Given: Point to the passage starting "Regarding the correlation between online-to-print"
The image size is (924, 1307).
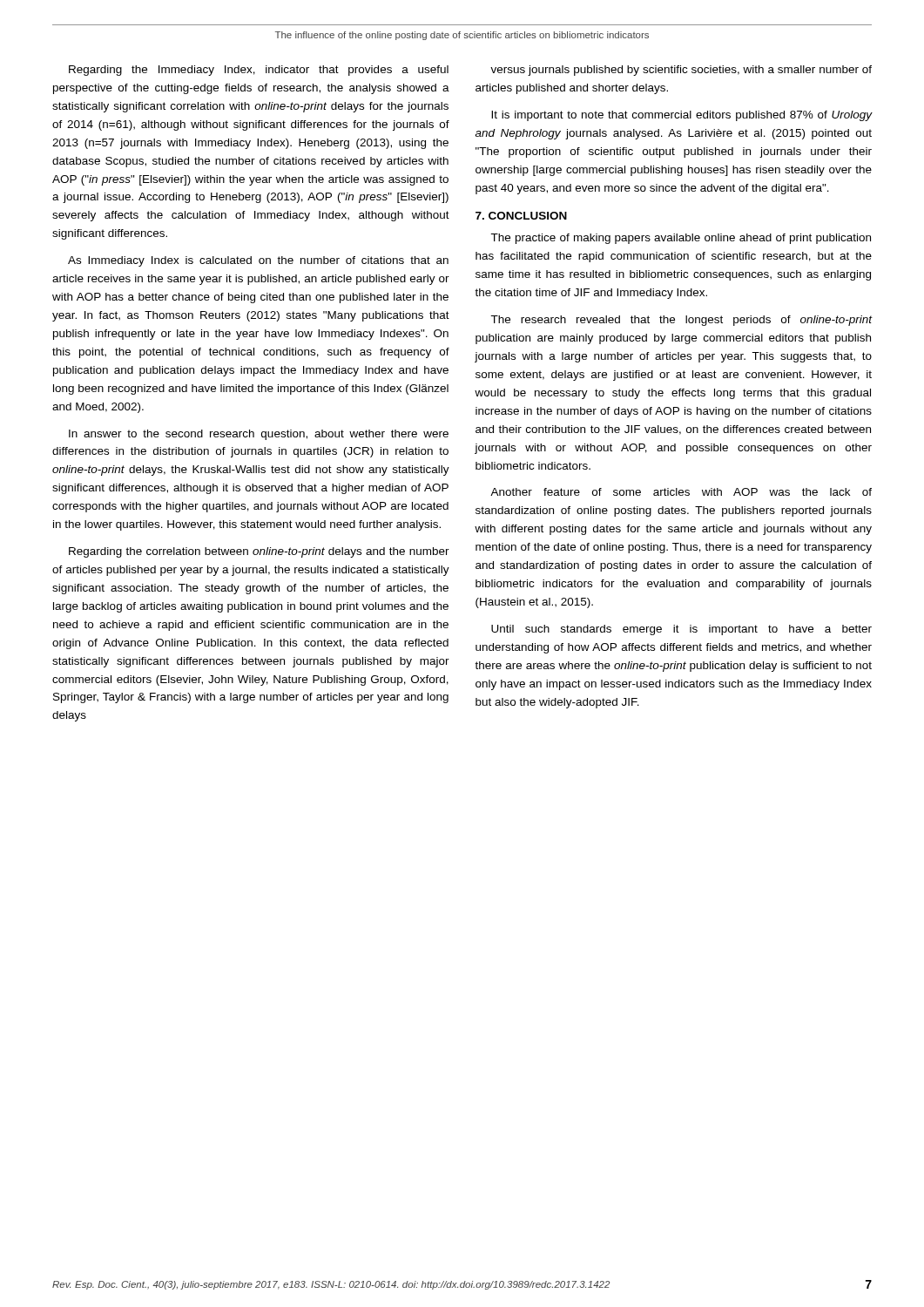Looking at the screenshot, I should coord(251,633).
